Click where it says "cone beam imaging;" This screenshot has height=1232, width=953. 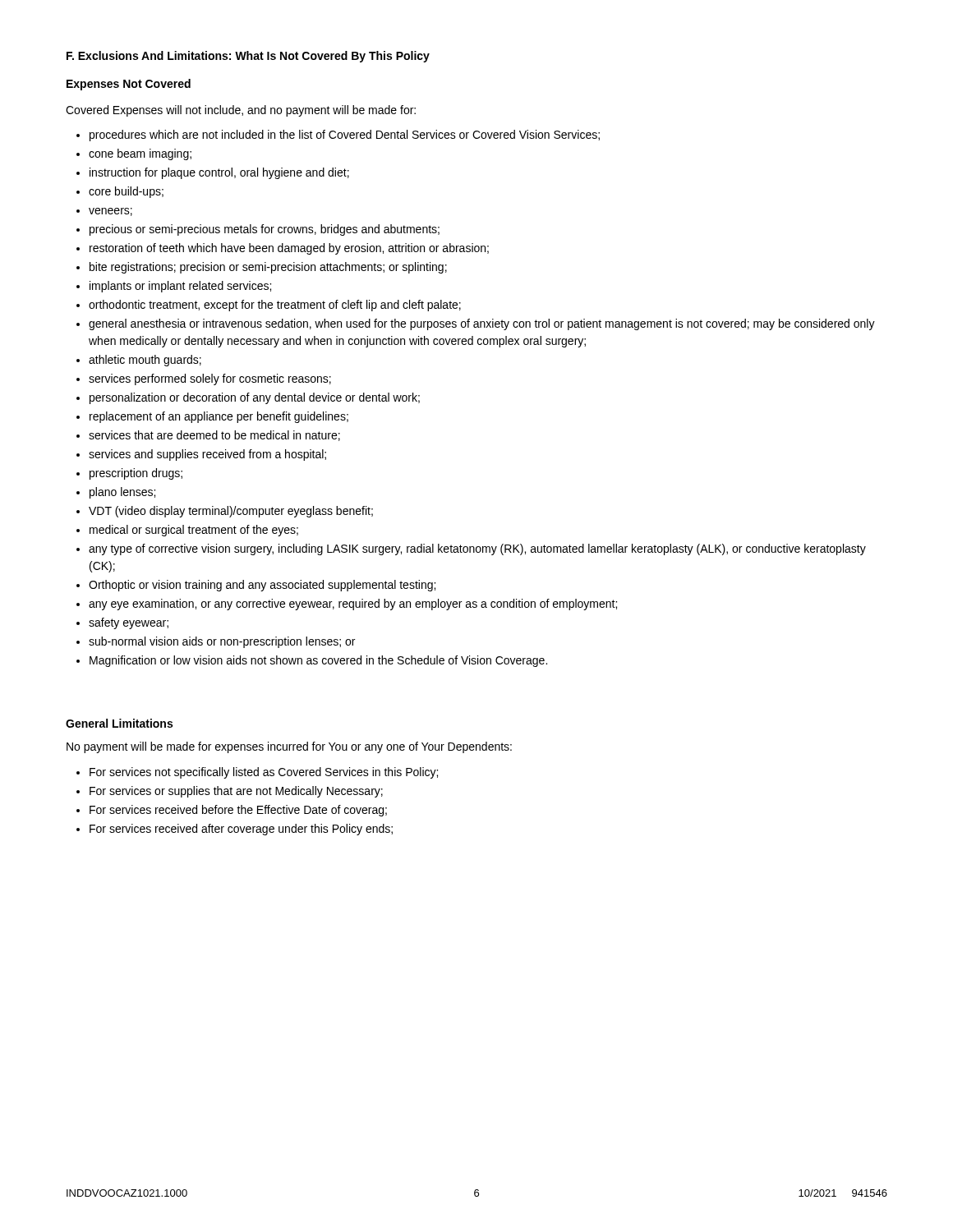[141, 154]
